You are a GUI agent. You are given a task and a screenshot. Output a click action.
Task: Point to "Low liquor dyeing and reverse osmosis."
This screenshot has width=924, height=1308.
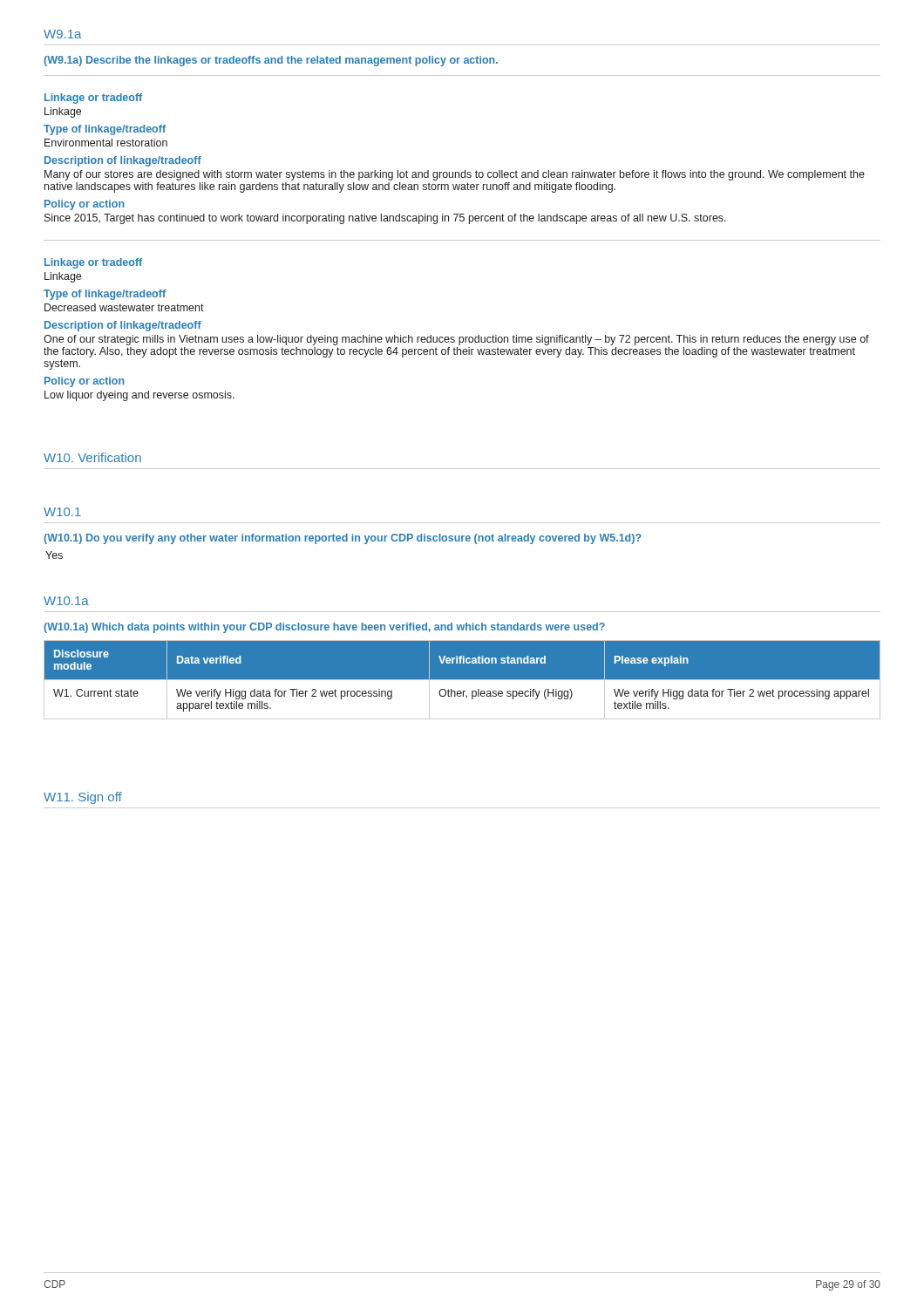(139, 395)
